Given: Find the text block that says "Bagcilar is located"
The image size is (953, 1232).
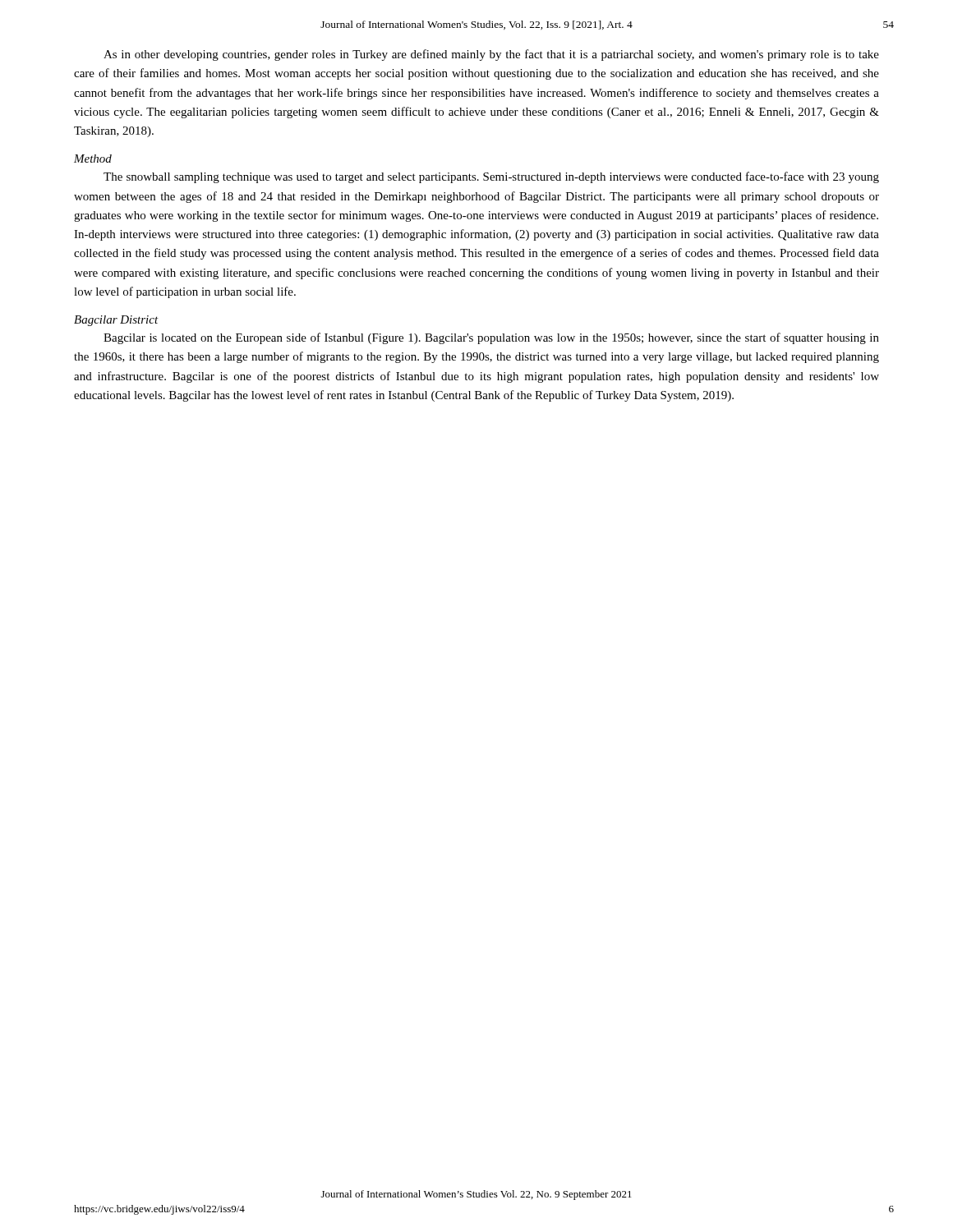Looking at the screenshot, I should 476,366.
